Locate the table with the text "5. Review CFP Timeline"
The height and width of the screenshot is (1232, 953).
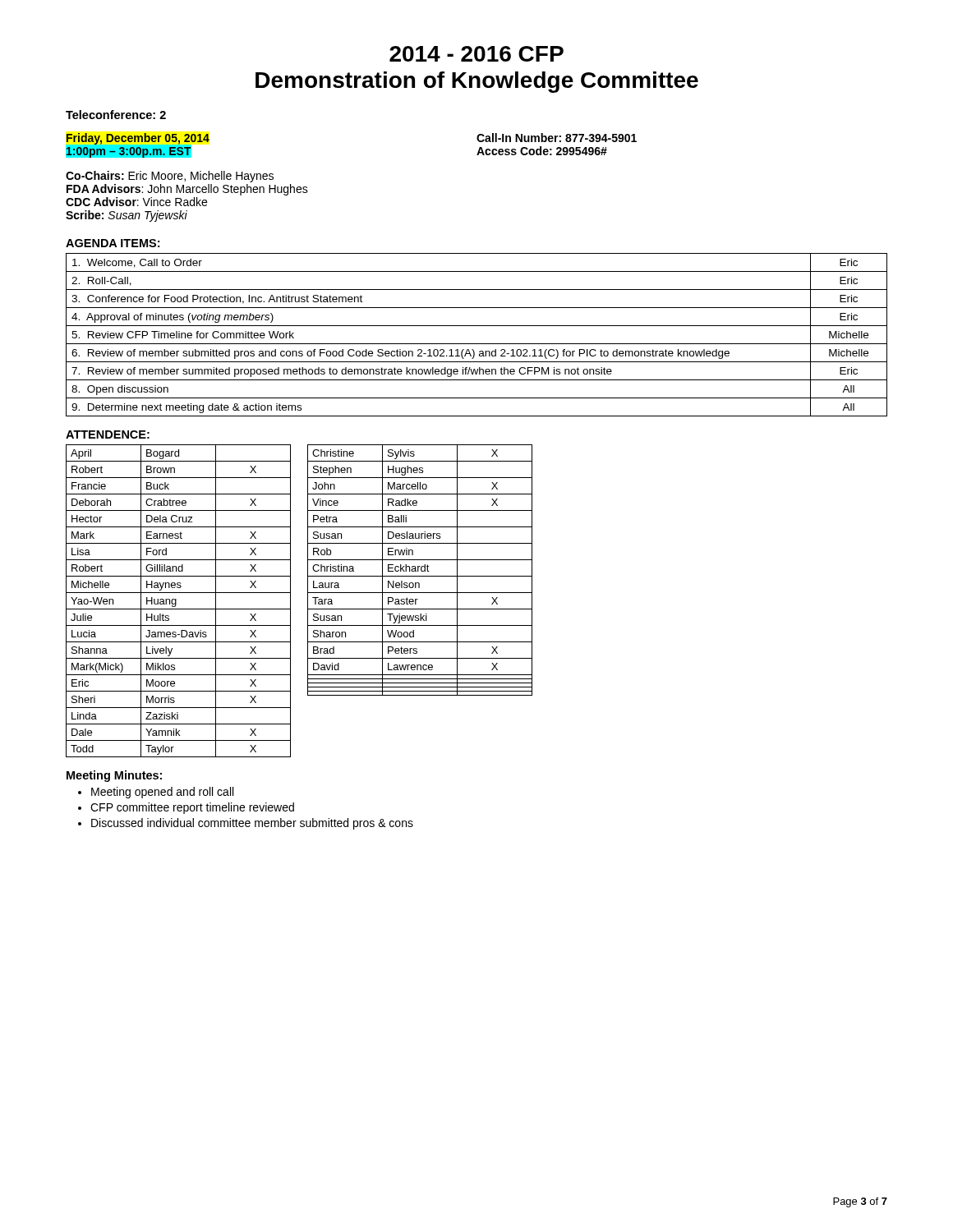coord(476,335)
